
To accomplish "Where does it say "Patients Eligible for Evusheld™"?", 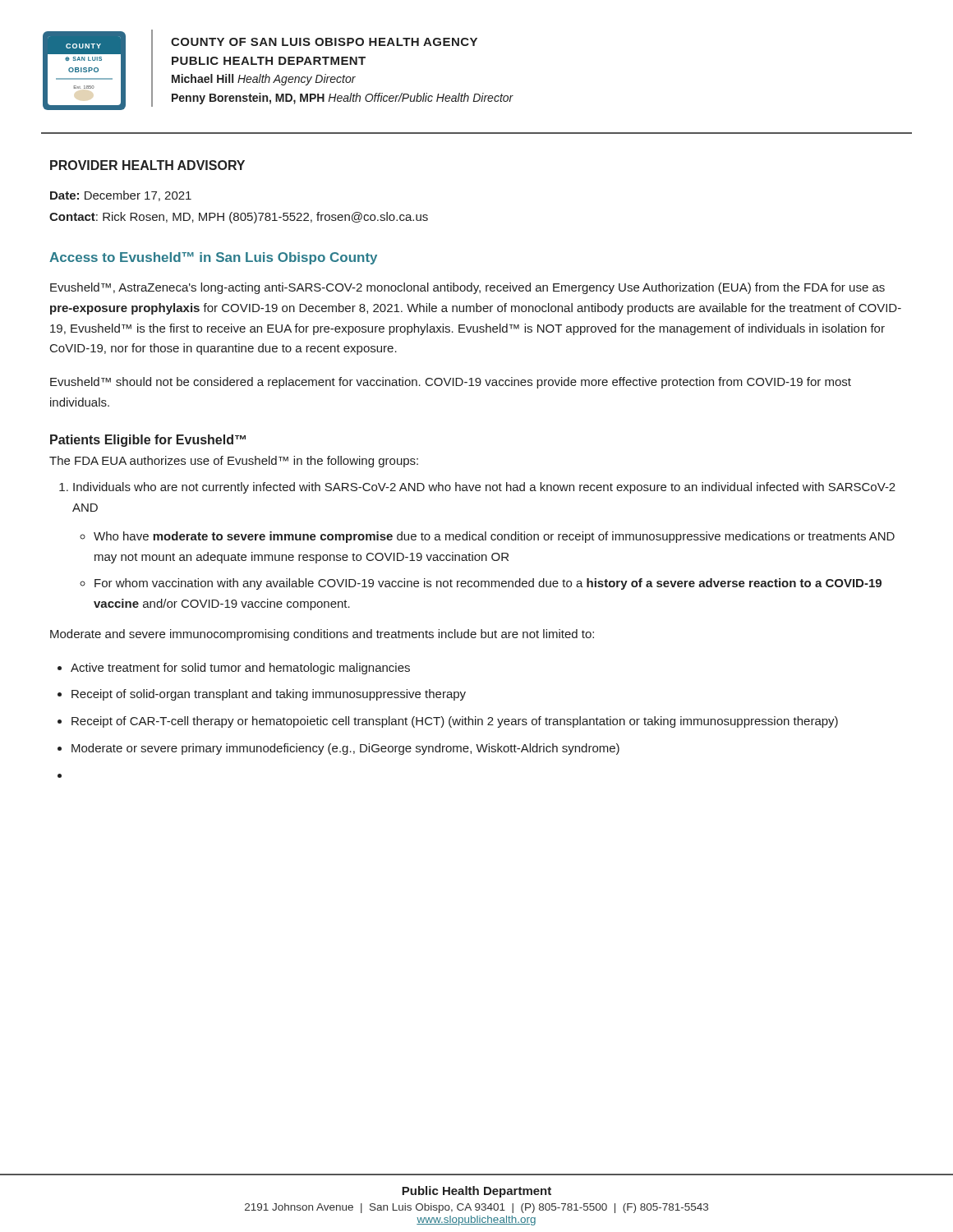I will (148, 439).
